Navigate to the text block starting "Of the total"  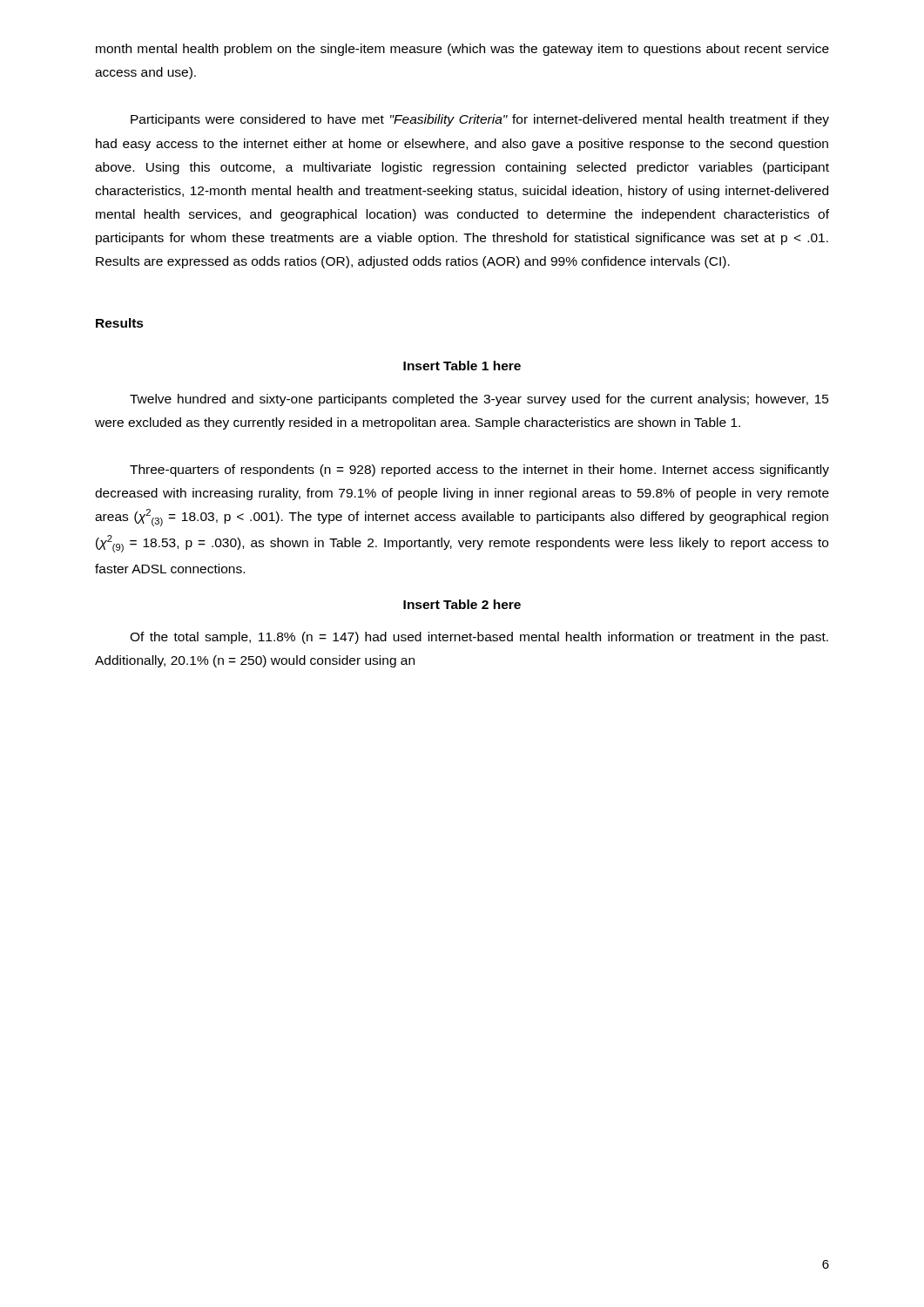tap(462, 648)
